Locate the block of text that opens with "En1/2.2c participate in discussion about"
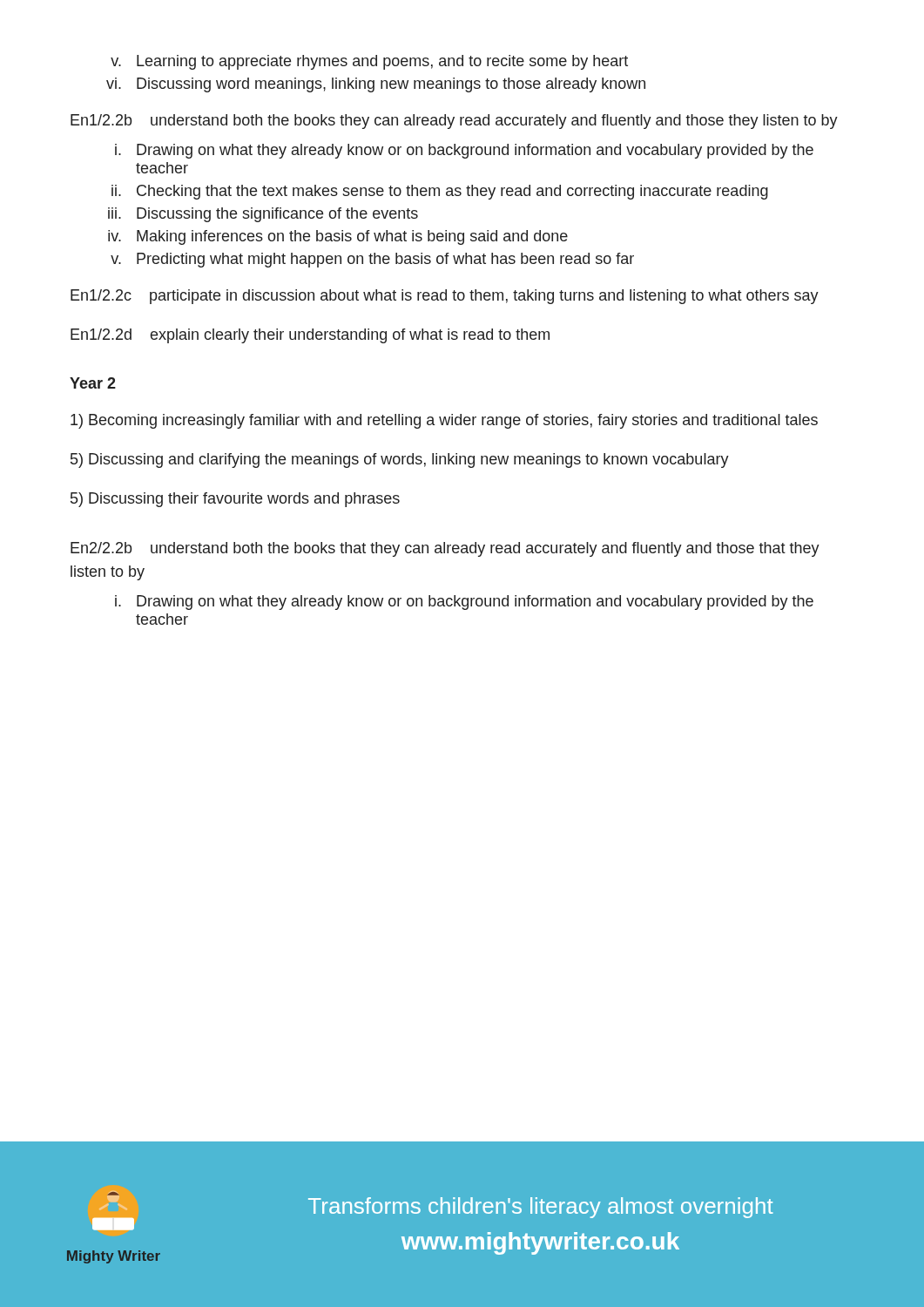This screenshot has width=924, height=1307. coord(444,295)
